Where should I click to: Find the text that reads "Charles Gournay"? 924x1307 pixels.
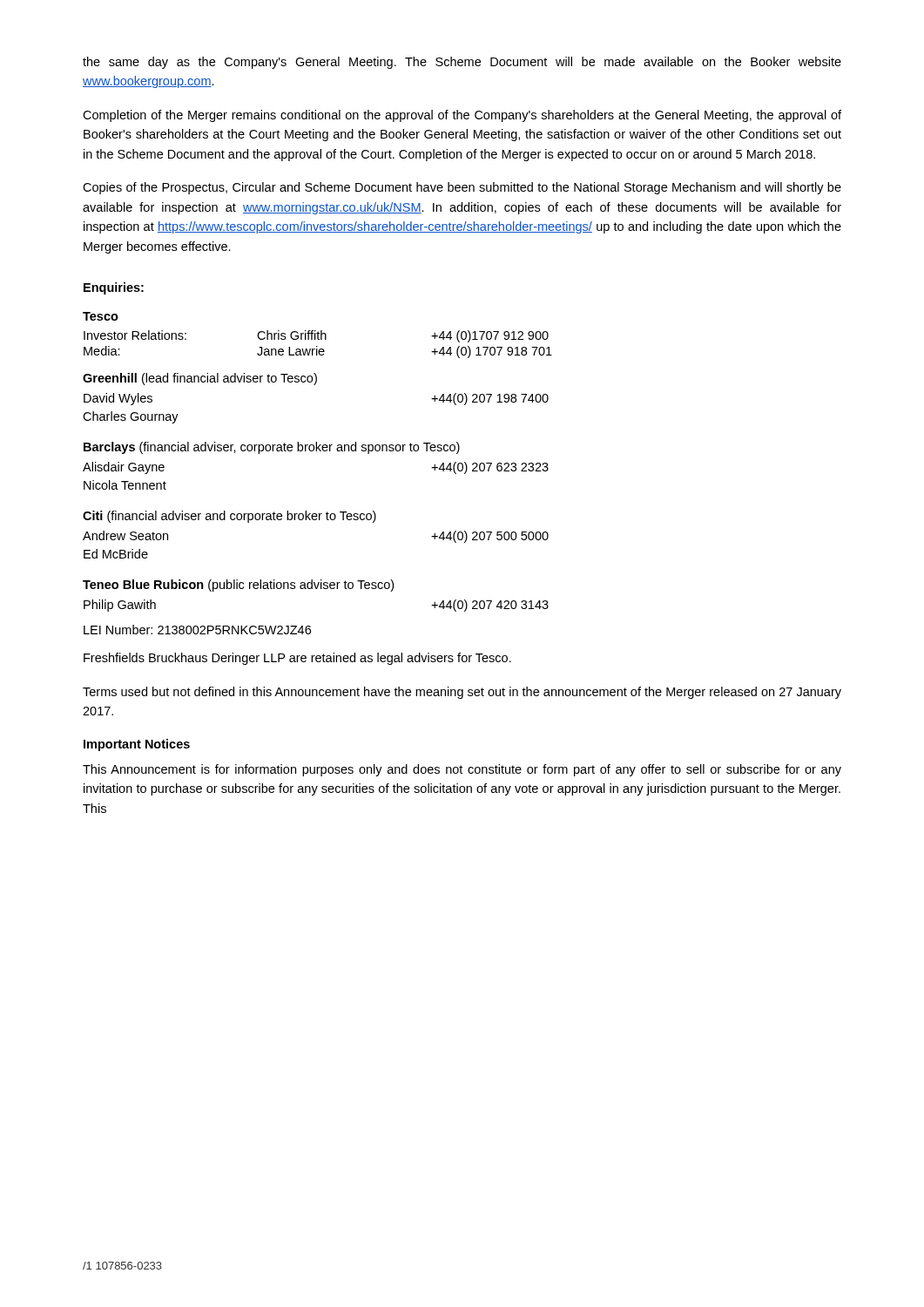130,417
